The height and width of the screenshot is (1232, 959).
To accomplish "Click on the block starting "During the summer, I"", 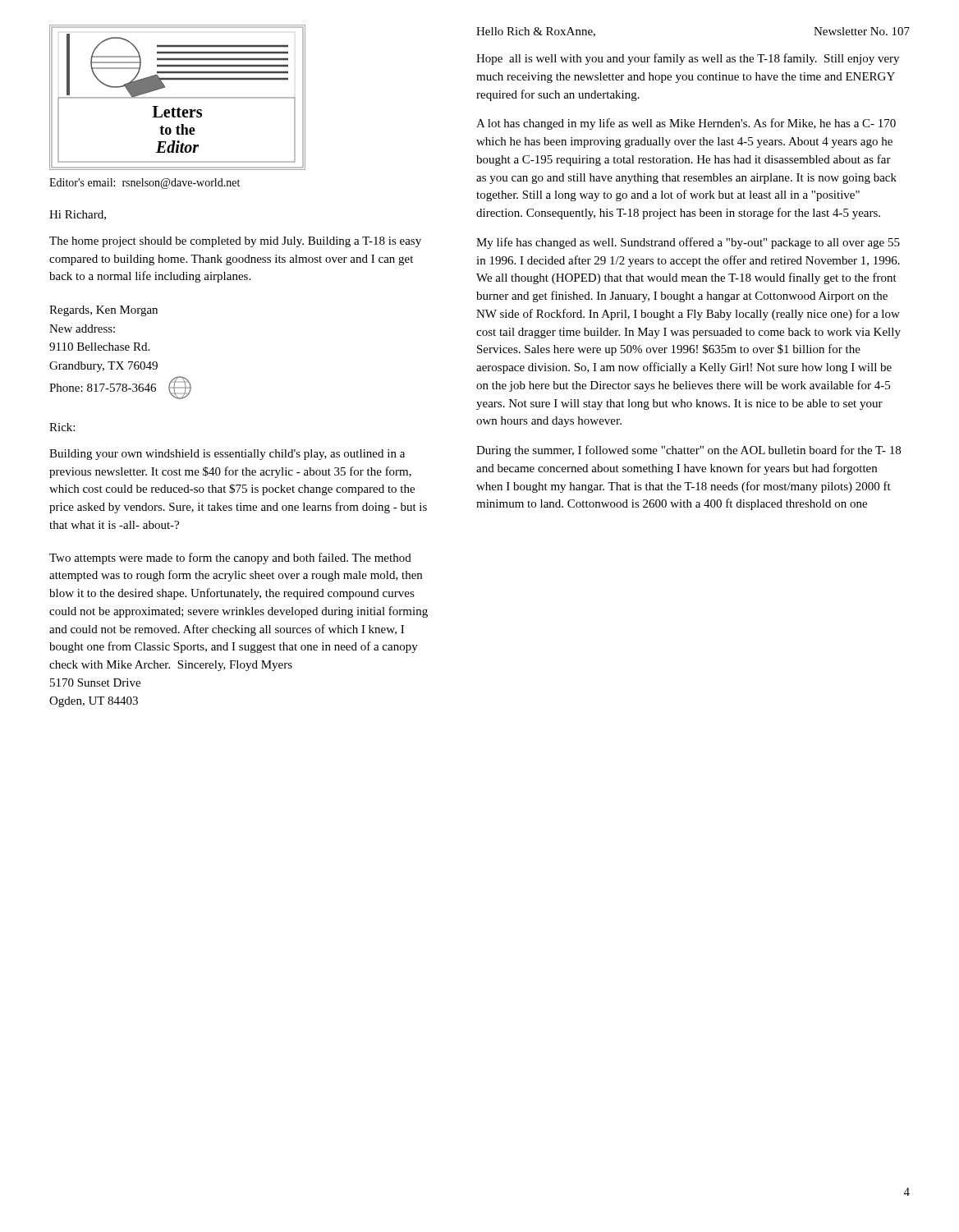I will (690, 478).
